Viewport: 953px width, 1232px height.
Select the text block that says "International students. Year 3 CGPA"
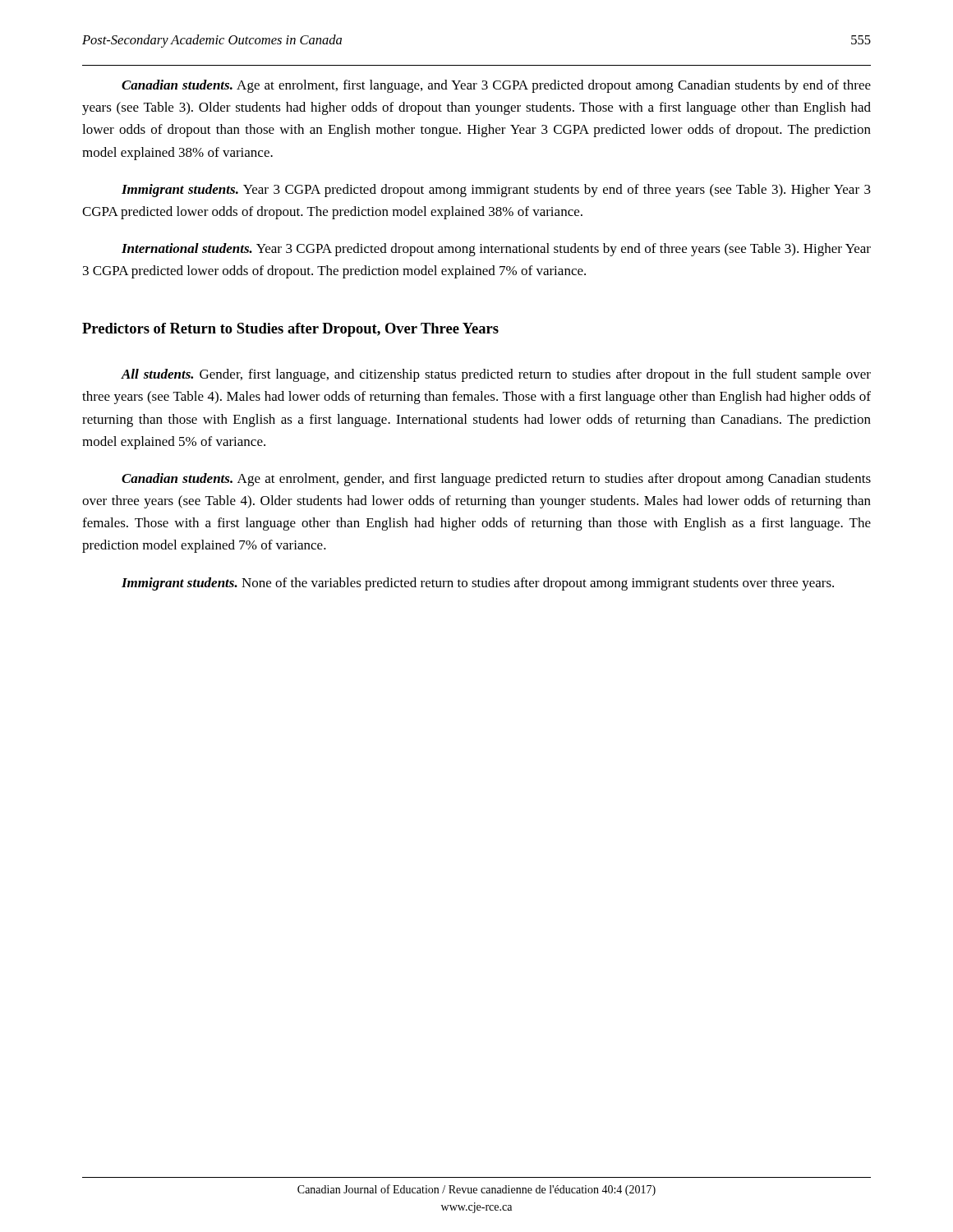tap(476, 260)
